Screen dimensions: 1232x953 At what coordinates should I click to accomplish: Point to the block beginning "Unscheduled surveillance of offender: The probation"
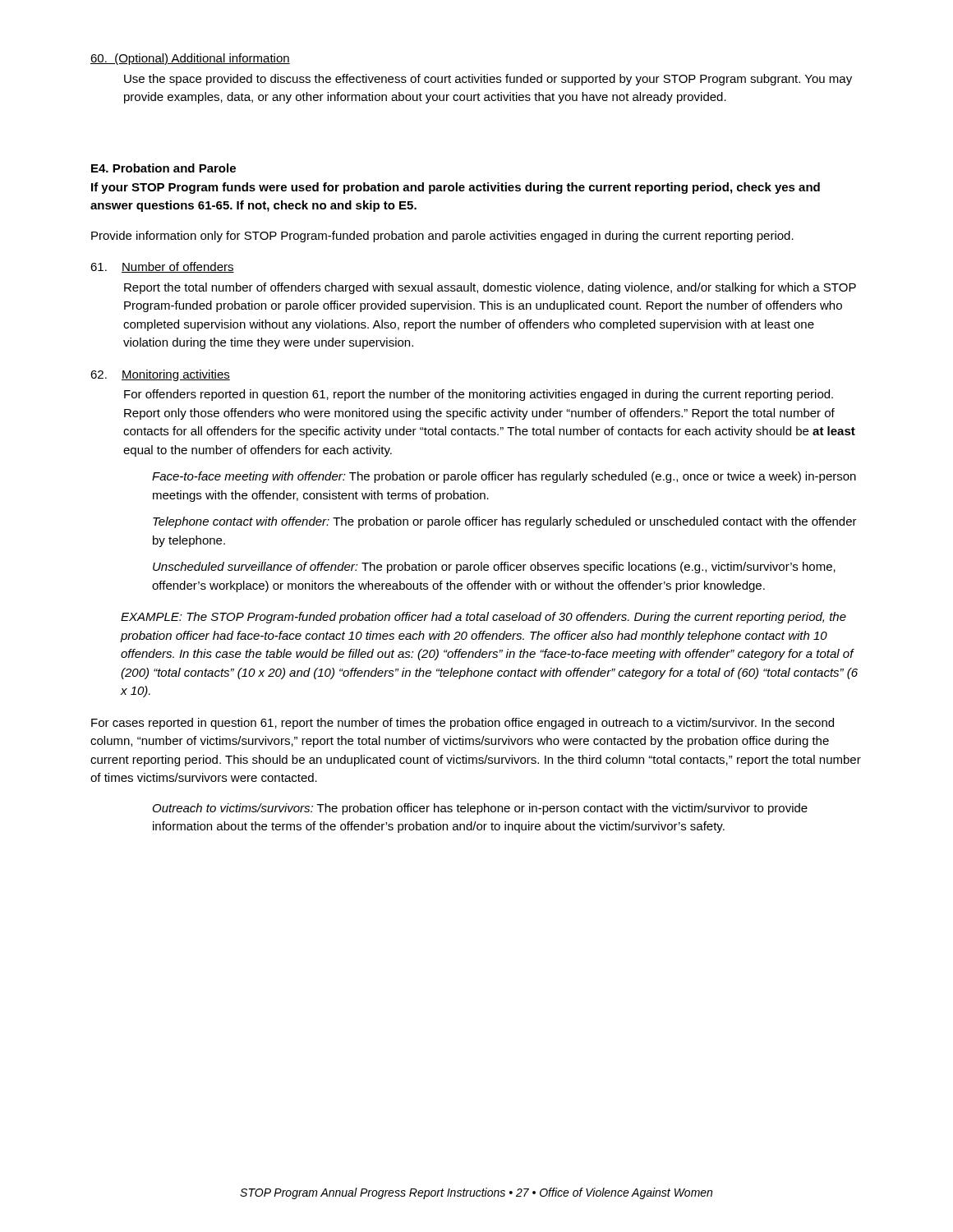[x=494, y=576]
